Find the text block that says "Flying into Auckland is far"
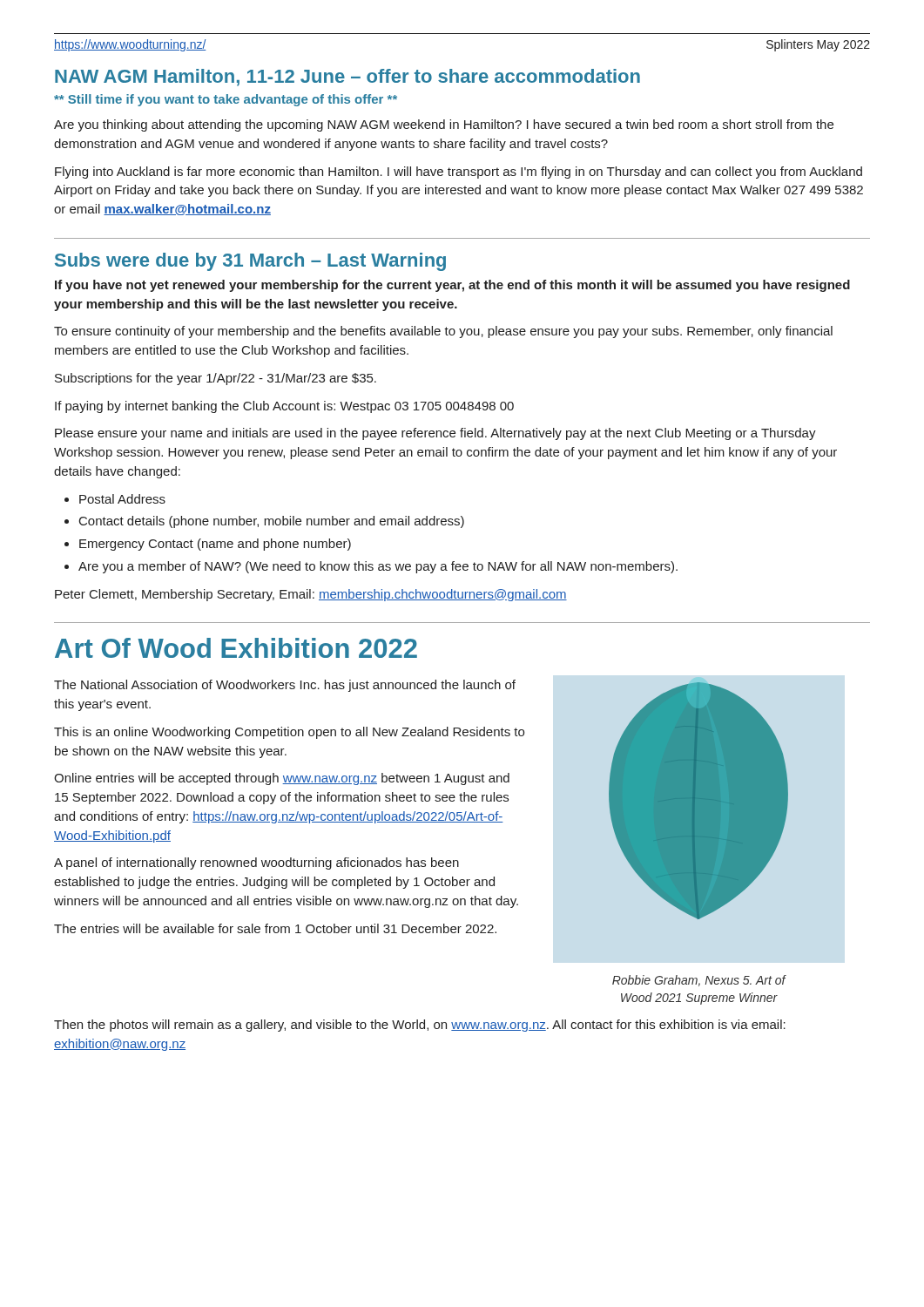This screenshot has height=1307, width=924. tap(462, 190)
